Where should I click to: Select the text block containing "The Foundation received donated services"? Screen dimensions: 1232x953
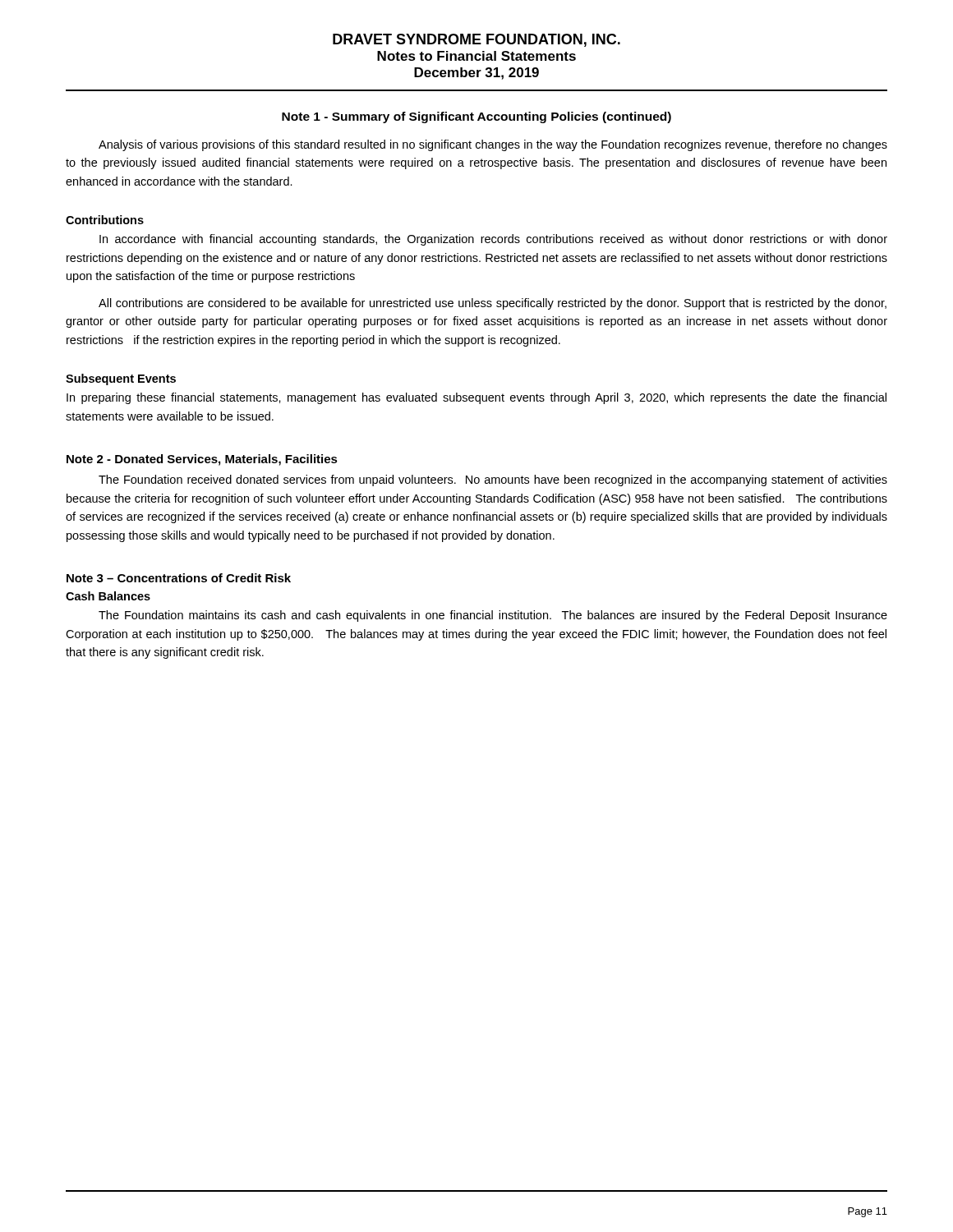pyautogui.click(x=476, y=507)
